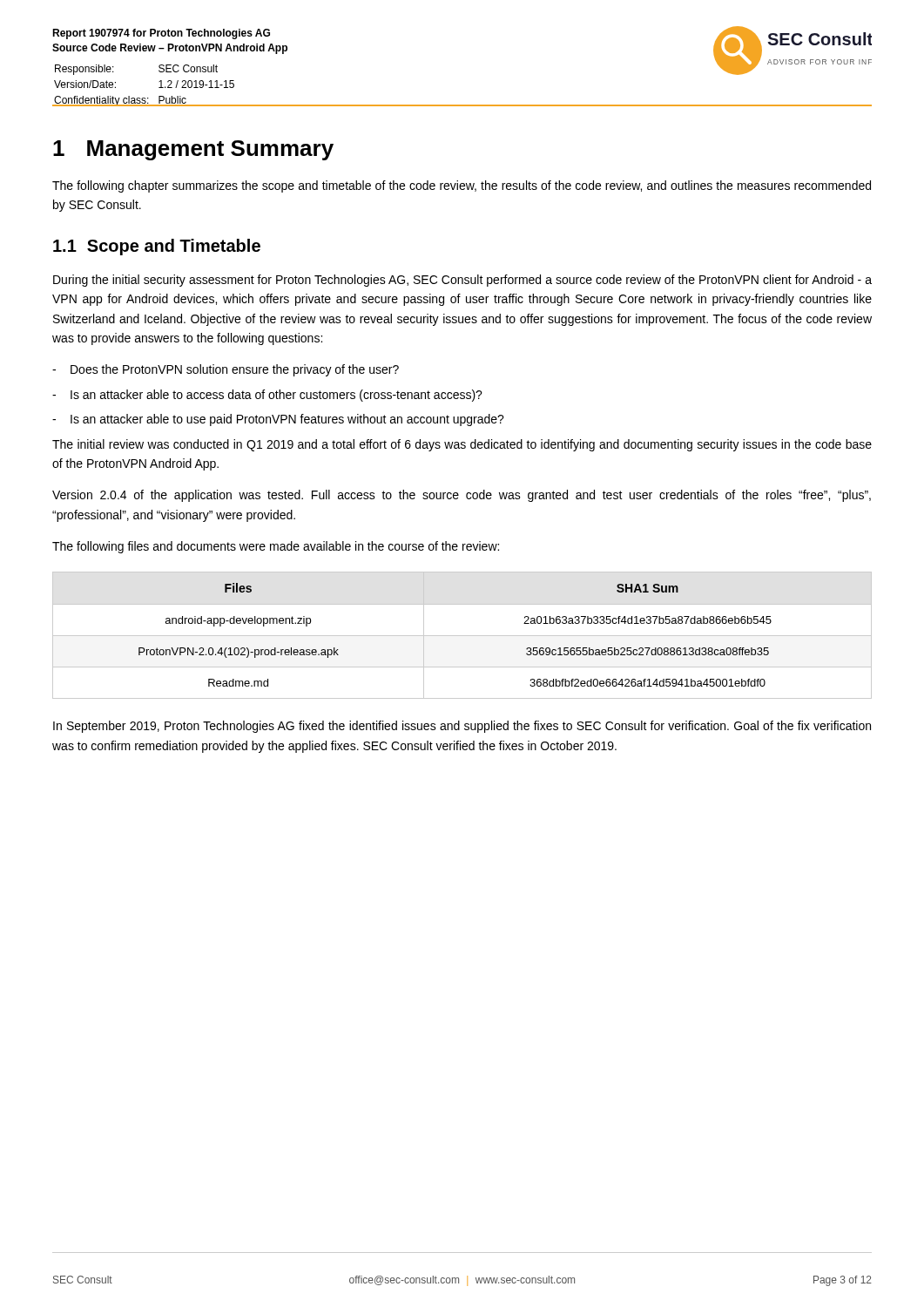
Task: Where is the passage that starts "Does the ProtonVPN solution ensure the privacy of"?
Action: [226, 370]
